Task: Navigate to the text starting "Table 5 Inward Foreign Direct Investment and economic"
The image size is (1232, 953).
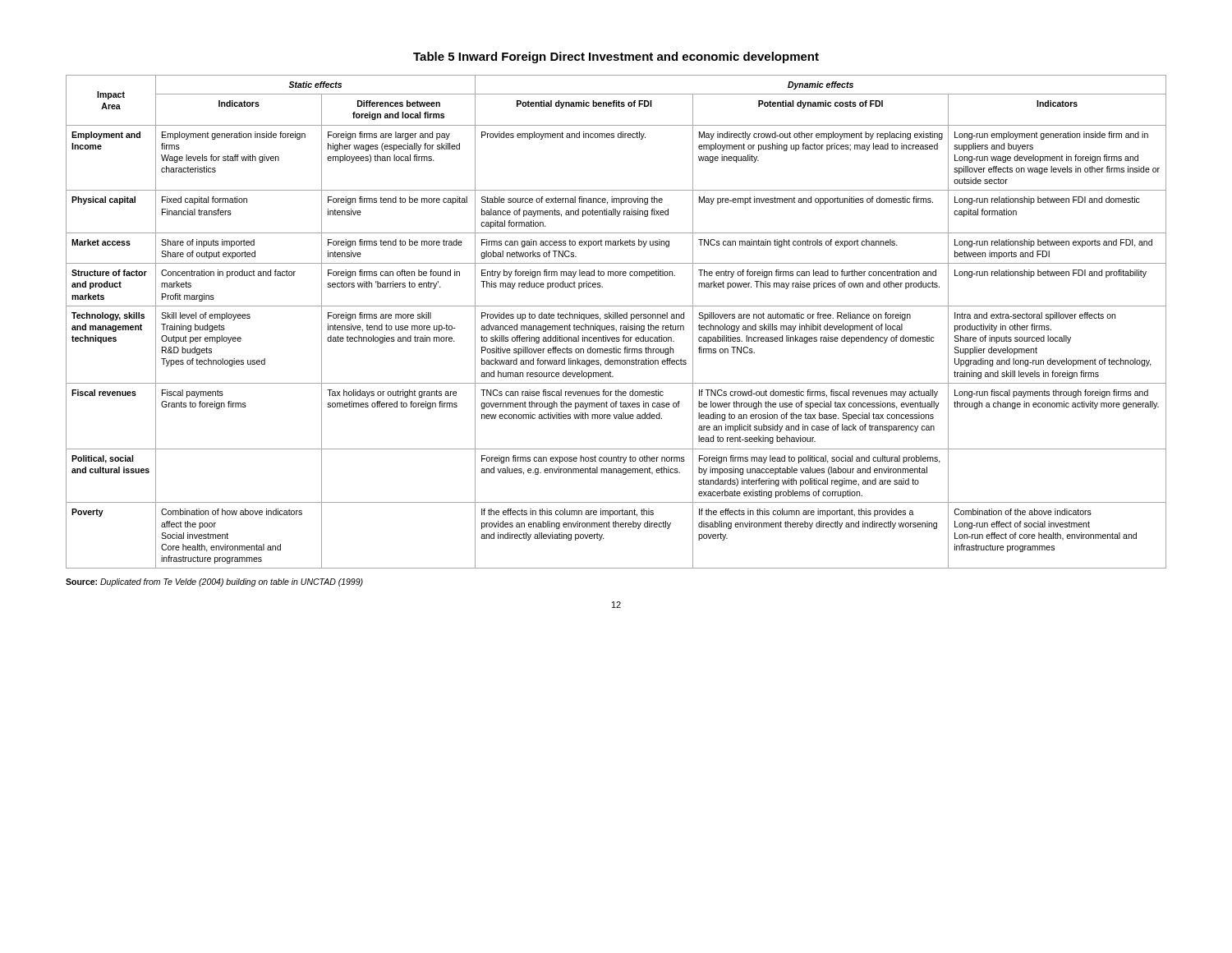Action: (616, 56)
